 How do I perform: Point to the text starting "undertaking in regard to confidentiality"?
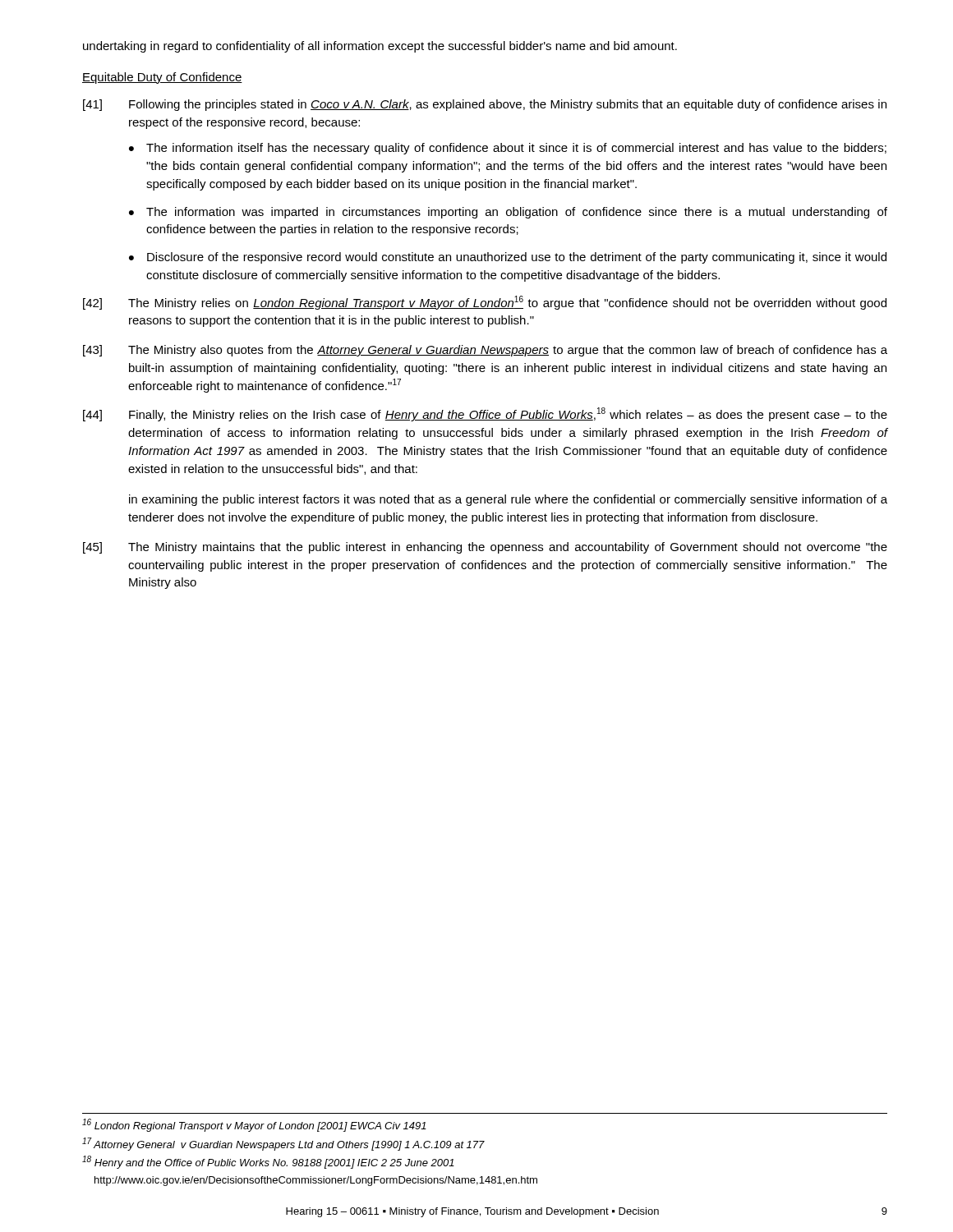click(485, 46)
